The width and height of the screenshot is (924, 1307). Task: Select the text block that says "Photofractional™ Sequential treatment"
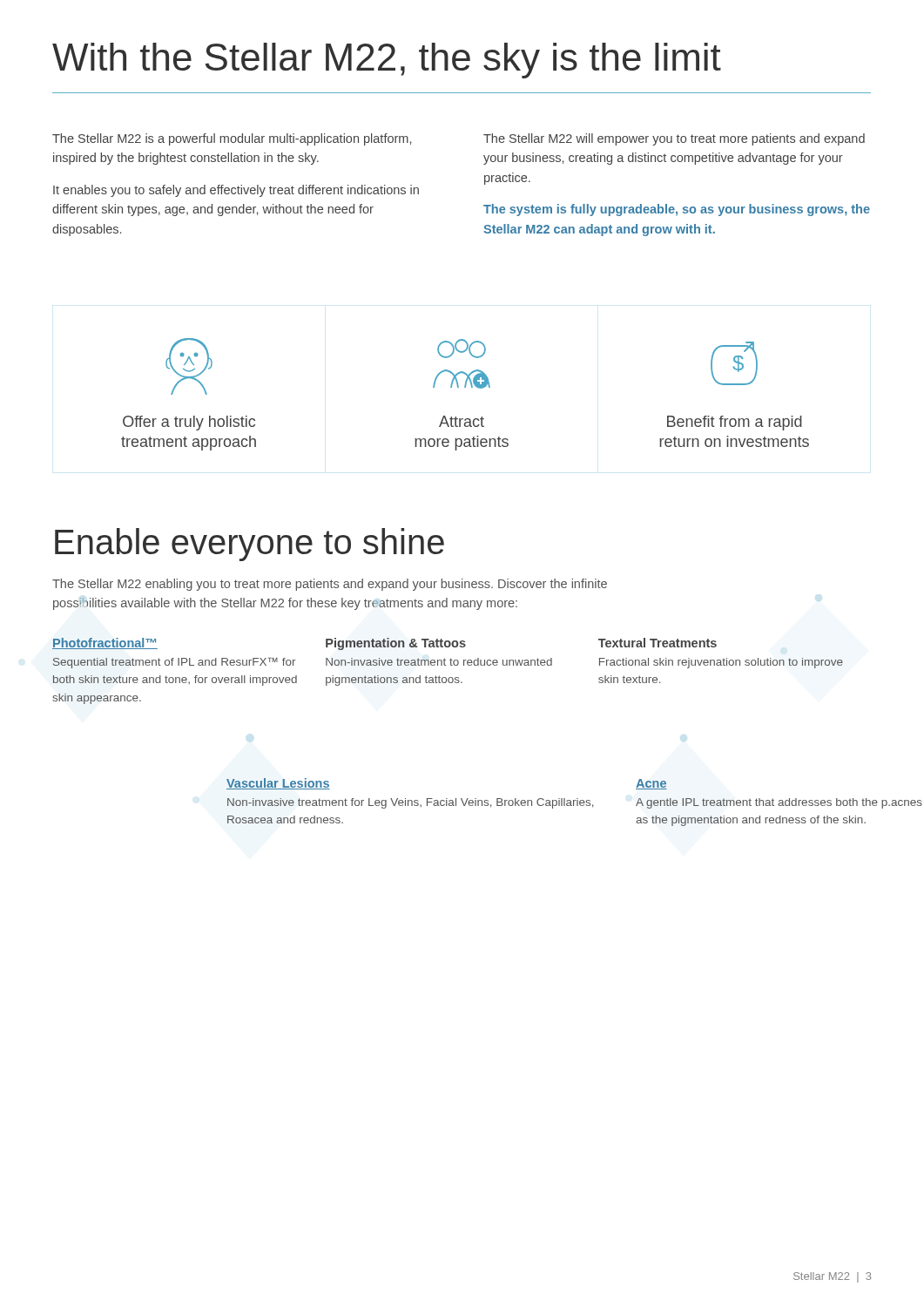(180, 671)
